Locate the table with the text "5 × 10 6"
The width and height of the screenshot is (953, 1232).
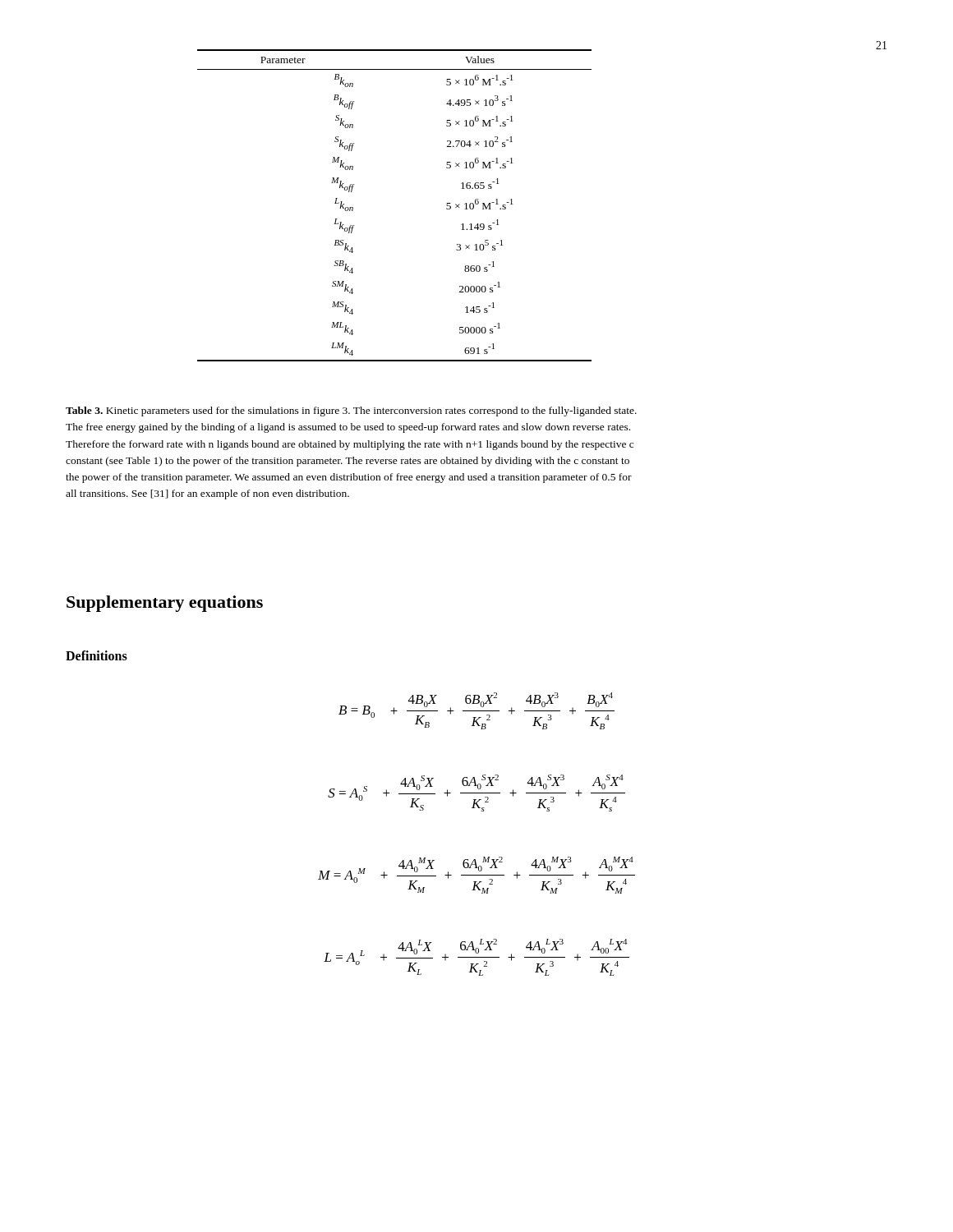tap(394, 205)
